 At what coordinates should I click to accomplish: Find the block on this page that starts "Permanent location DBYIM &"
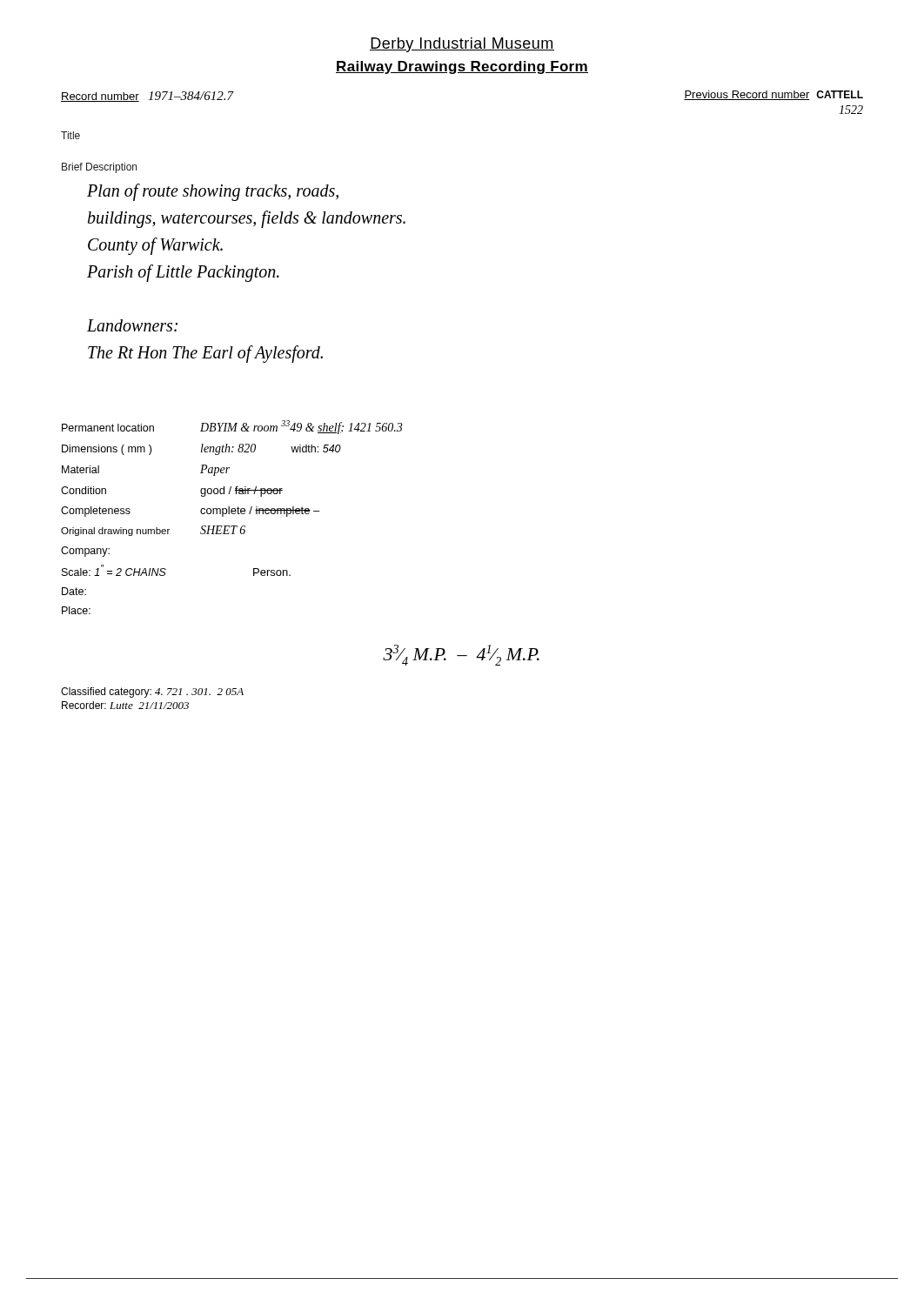[x=232, y=427]
